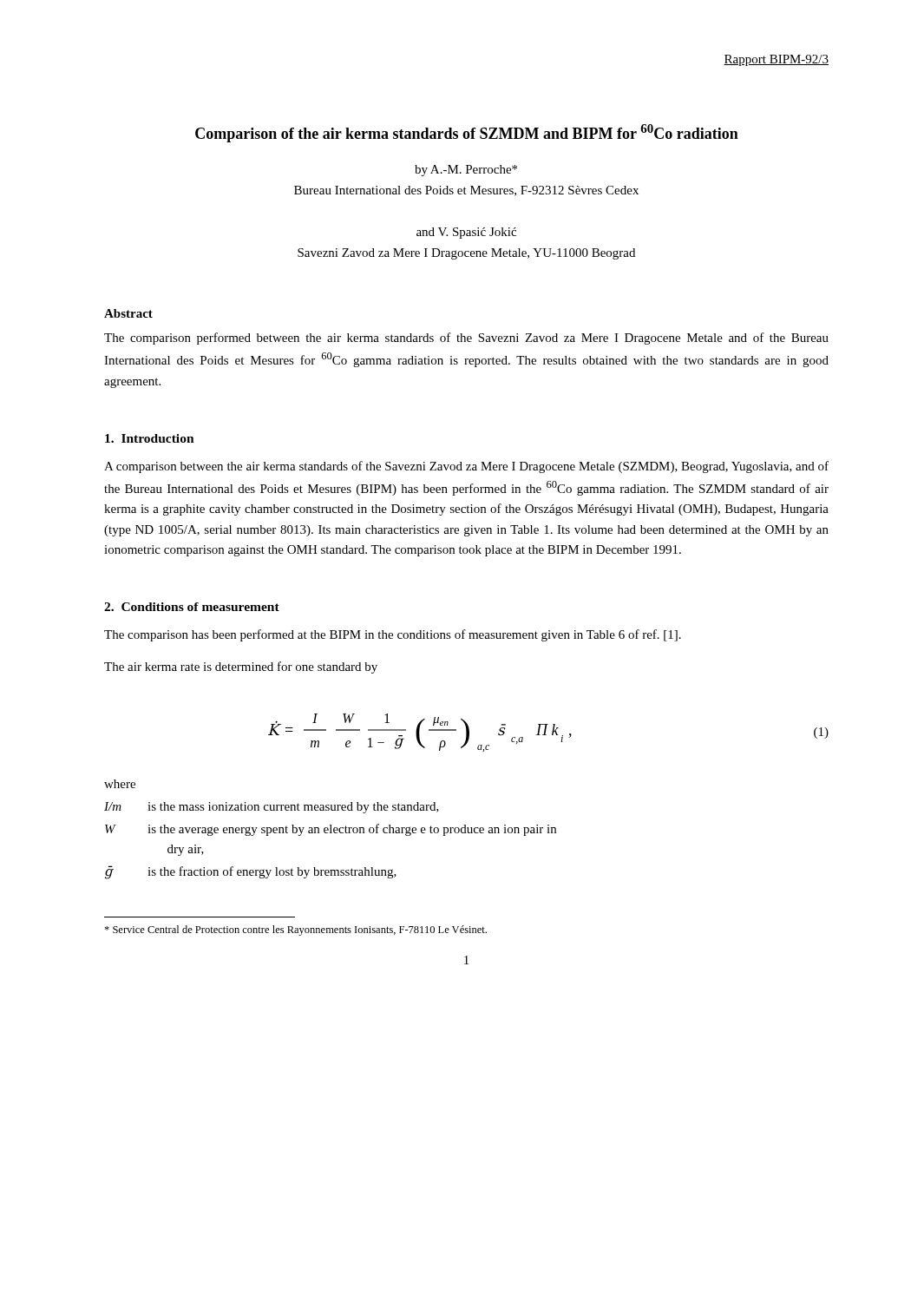
Task: Locate the section header that reads "2. Conditions of measurement"
Action: click(x=192, y=606)
